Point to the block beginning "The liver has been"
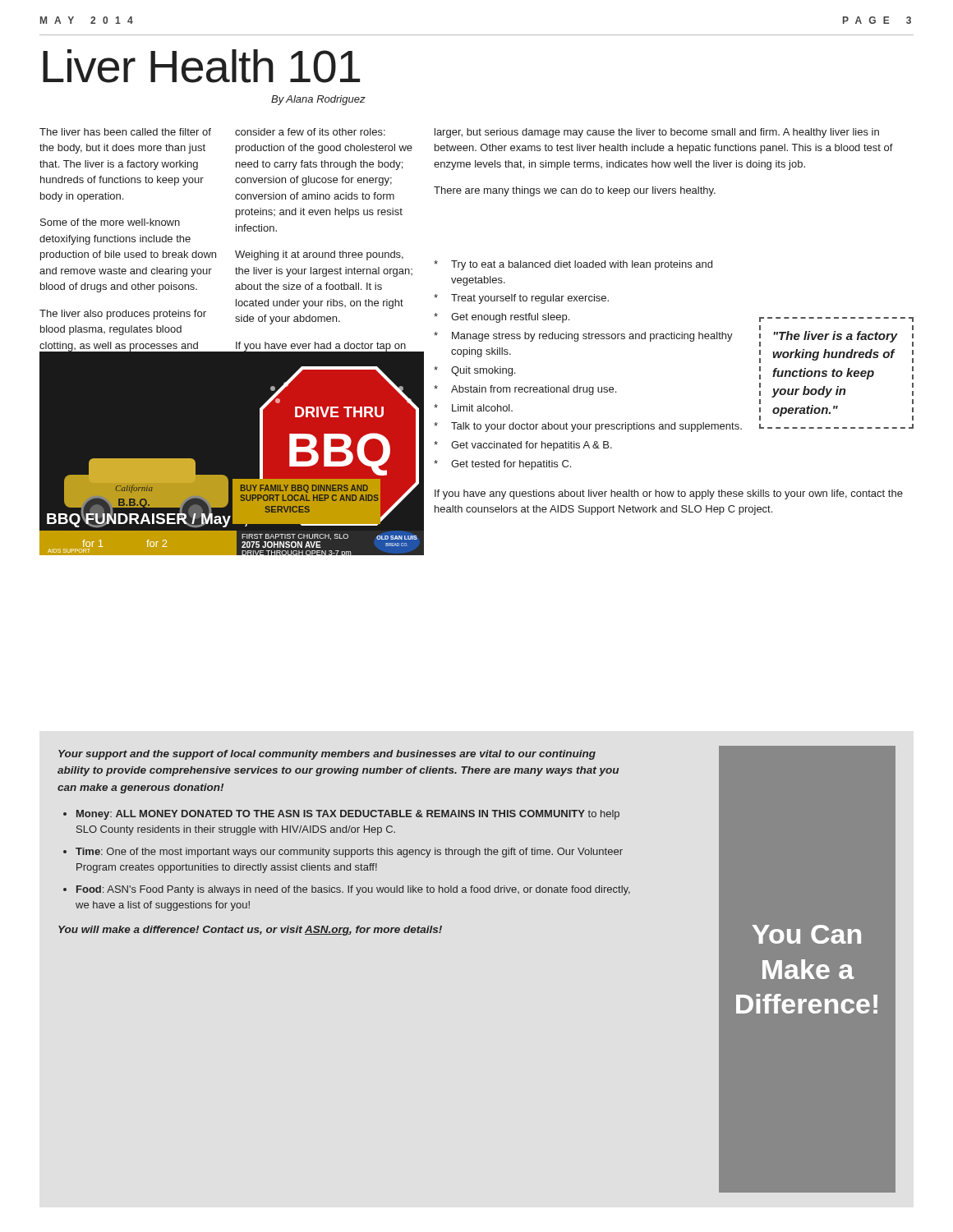 (130, 276)
